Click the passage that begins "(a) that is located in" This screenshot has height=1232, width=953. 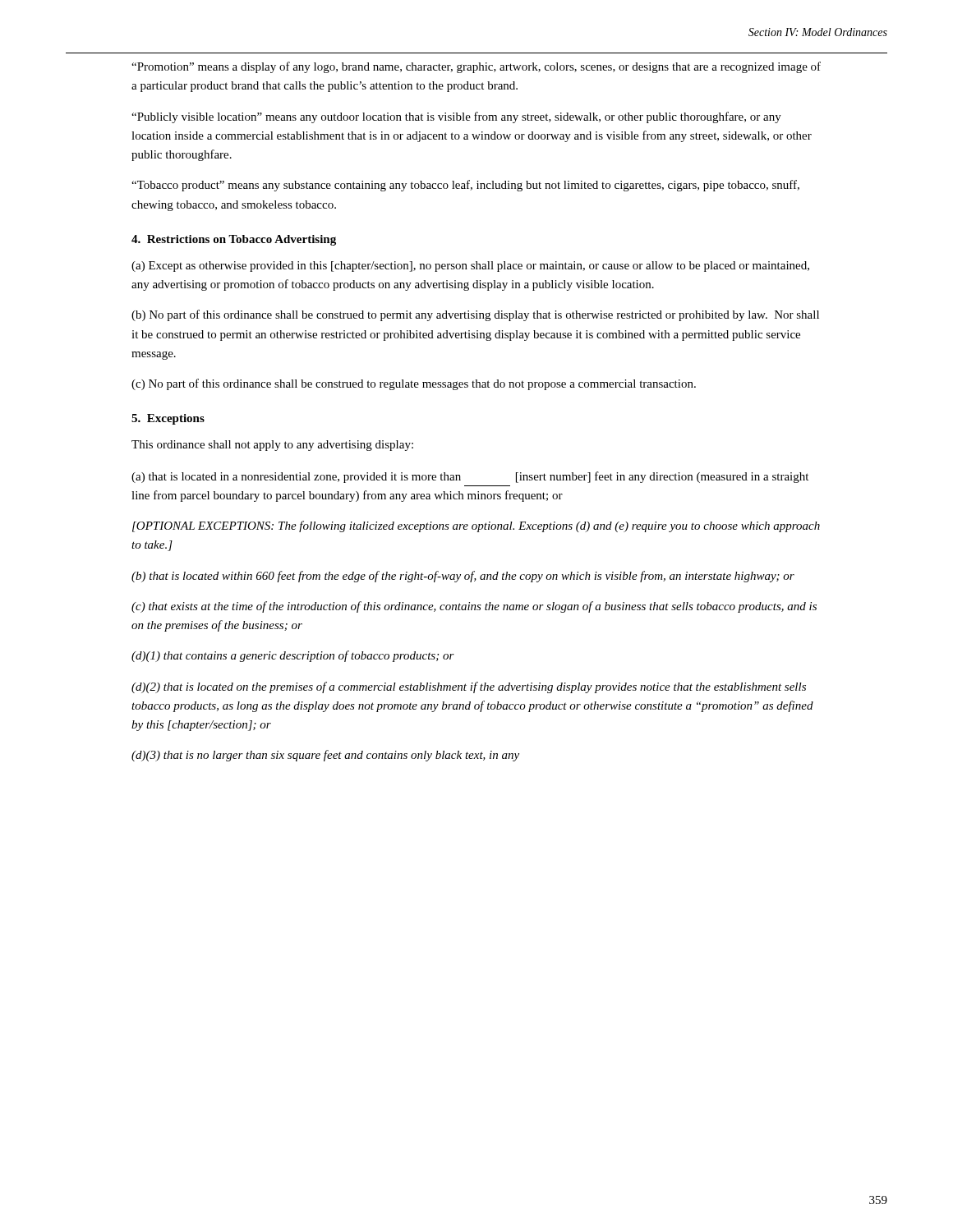(x=470, y=484)
